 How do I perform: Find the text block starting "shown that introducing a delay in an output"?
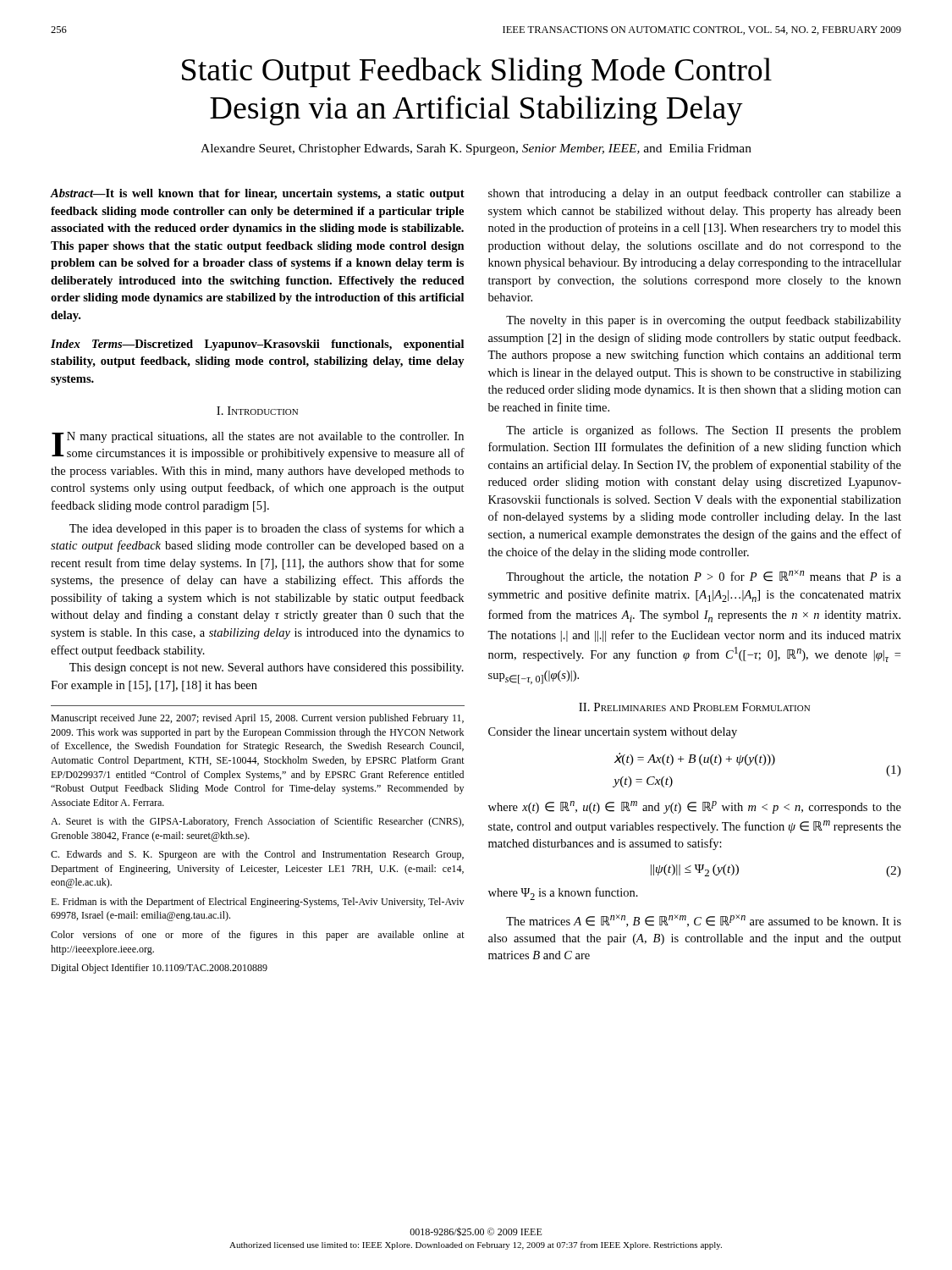[x=695, y=246]
